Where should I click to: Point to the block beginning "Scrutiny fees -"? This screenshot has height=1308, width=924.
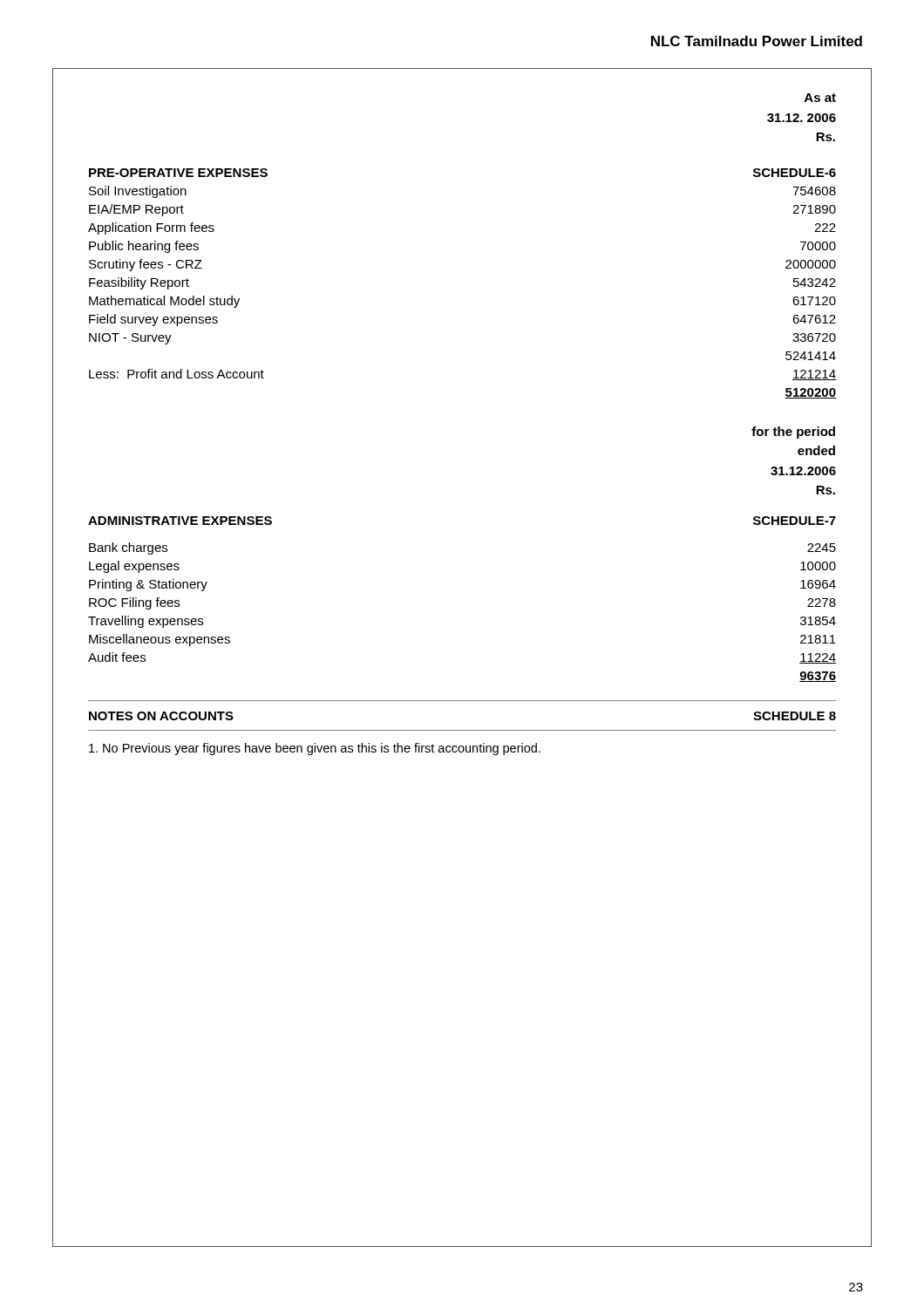pyautogui.click(x=143, y=265)
